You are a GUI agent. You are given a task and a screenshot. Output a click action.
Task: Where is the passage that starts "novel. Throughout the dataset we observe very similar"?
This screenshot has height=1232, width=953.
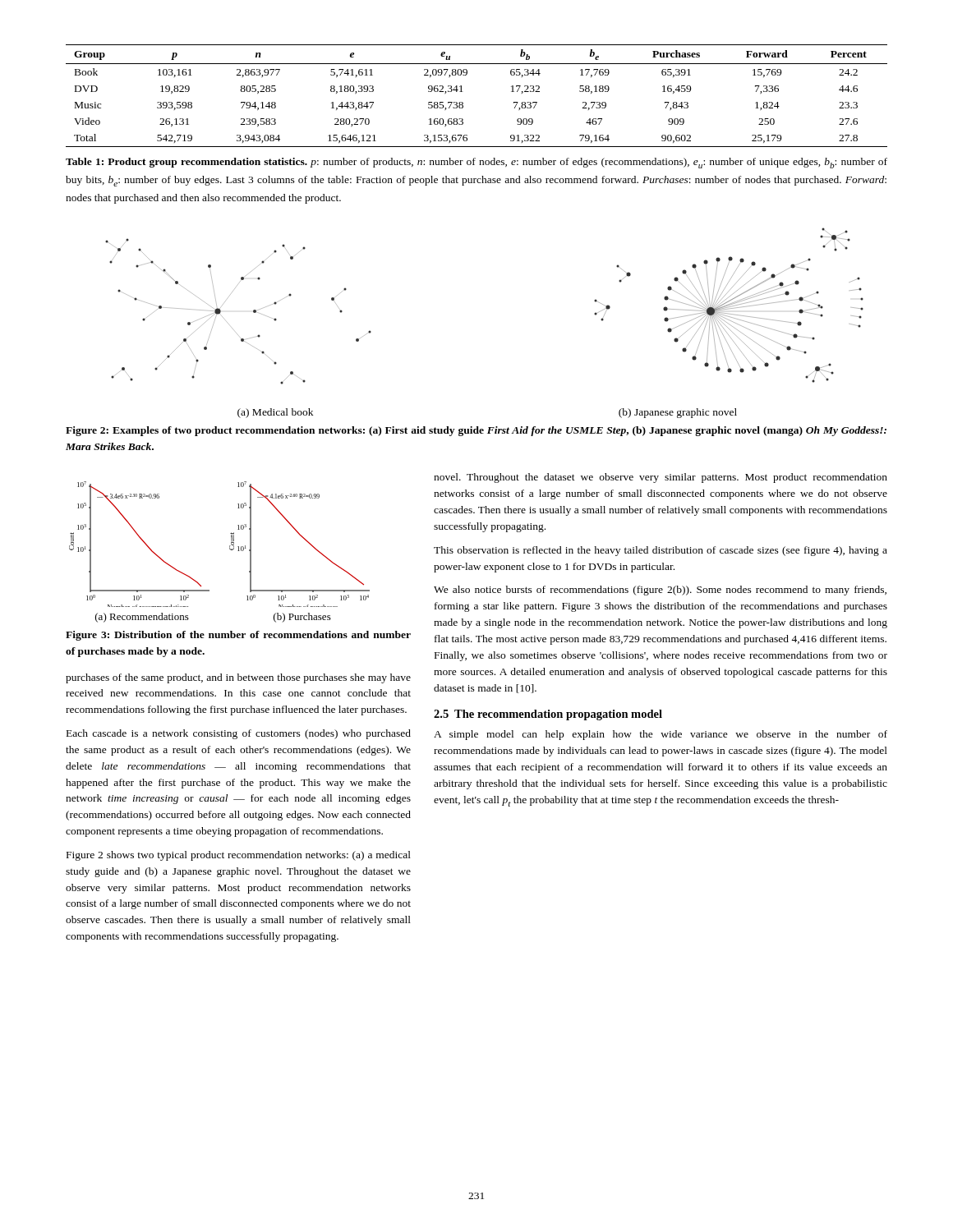coord(661,501)
